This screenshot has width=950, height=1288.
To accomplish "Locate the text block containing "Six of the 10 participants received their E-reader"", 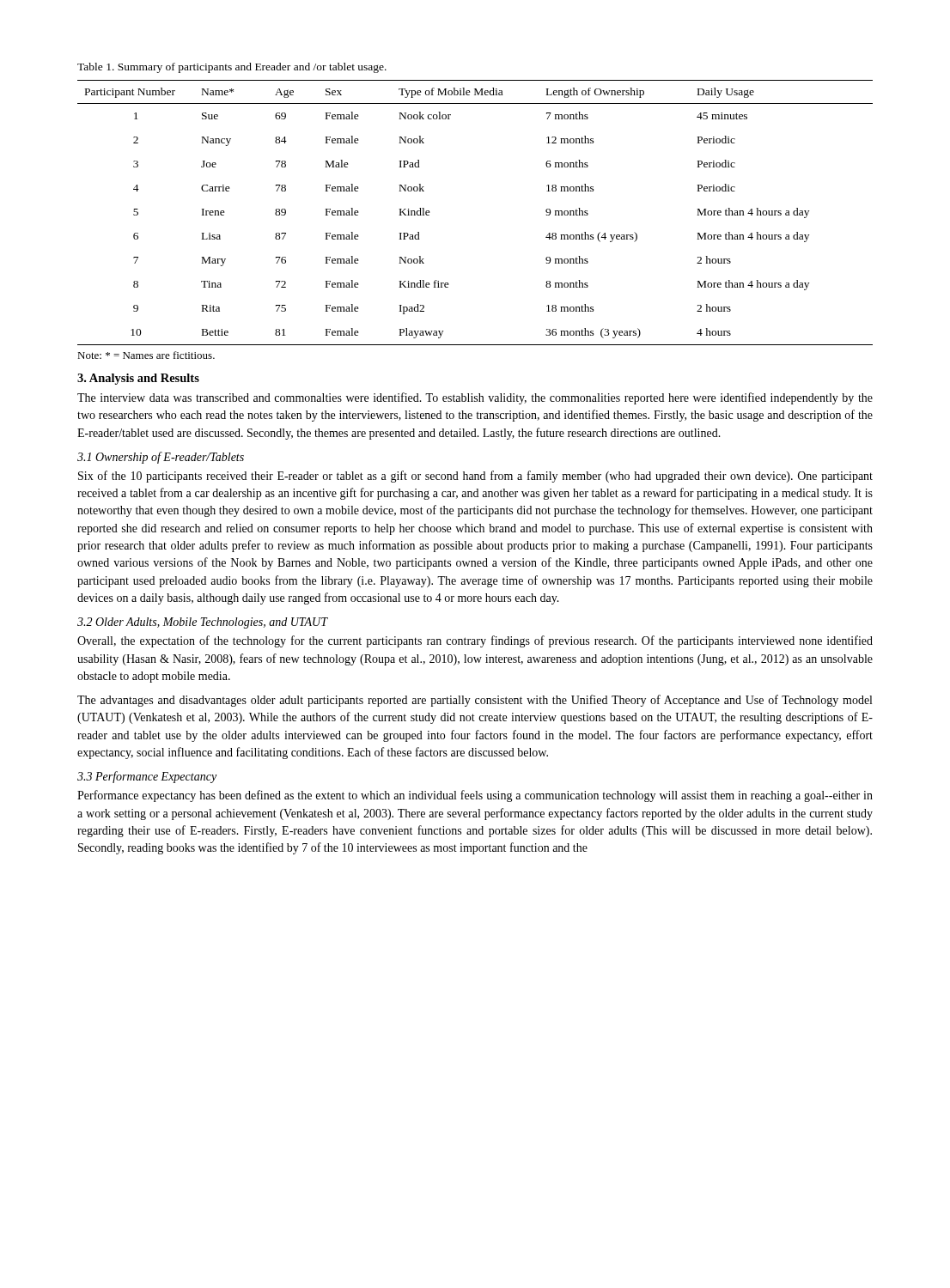I will 475,537.
